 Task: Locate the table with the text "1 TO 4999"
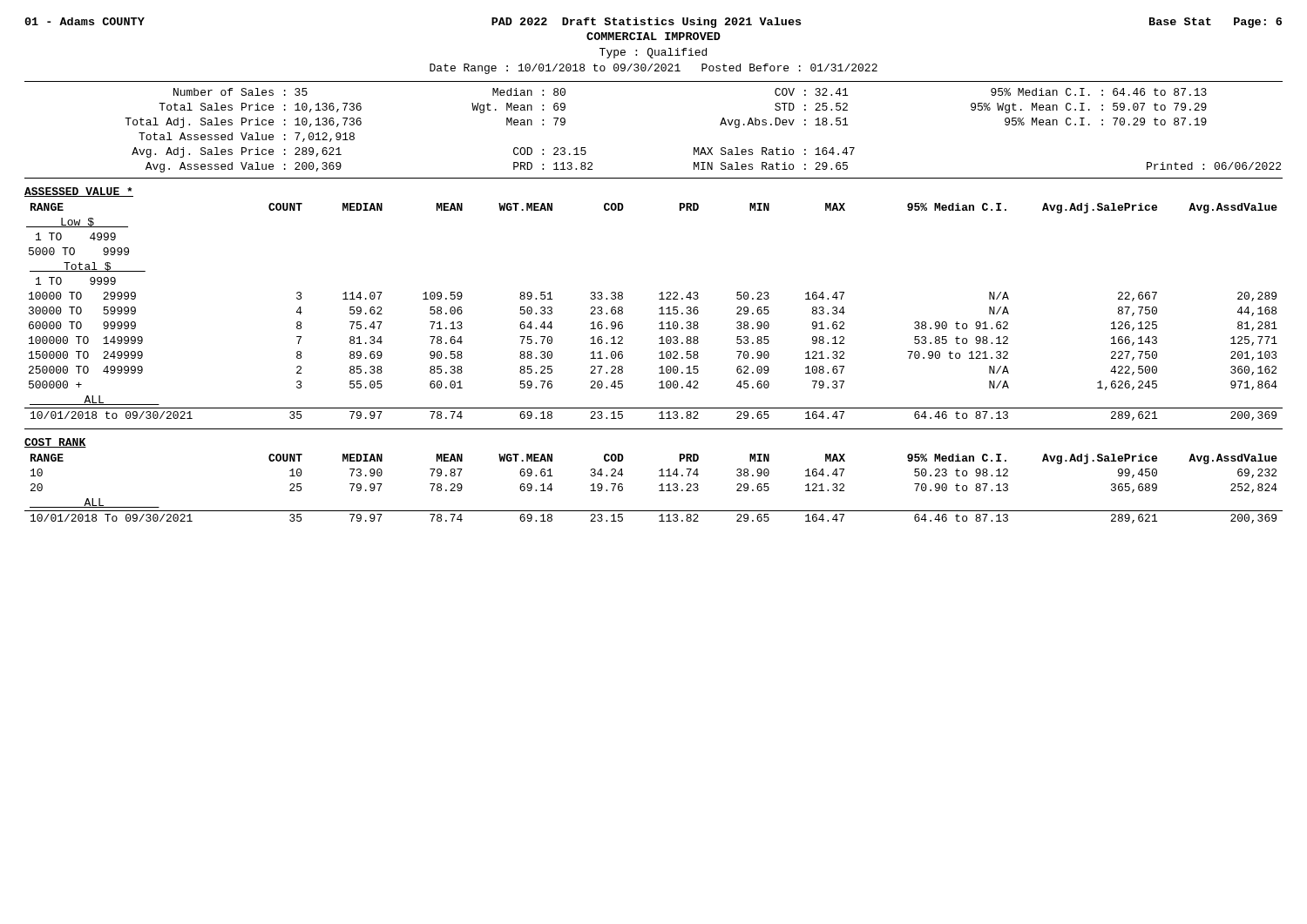tap(654, 312)
